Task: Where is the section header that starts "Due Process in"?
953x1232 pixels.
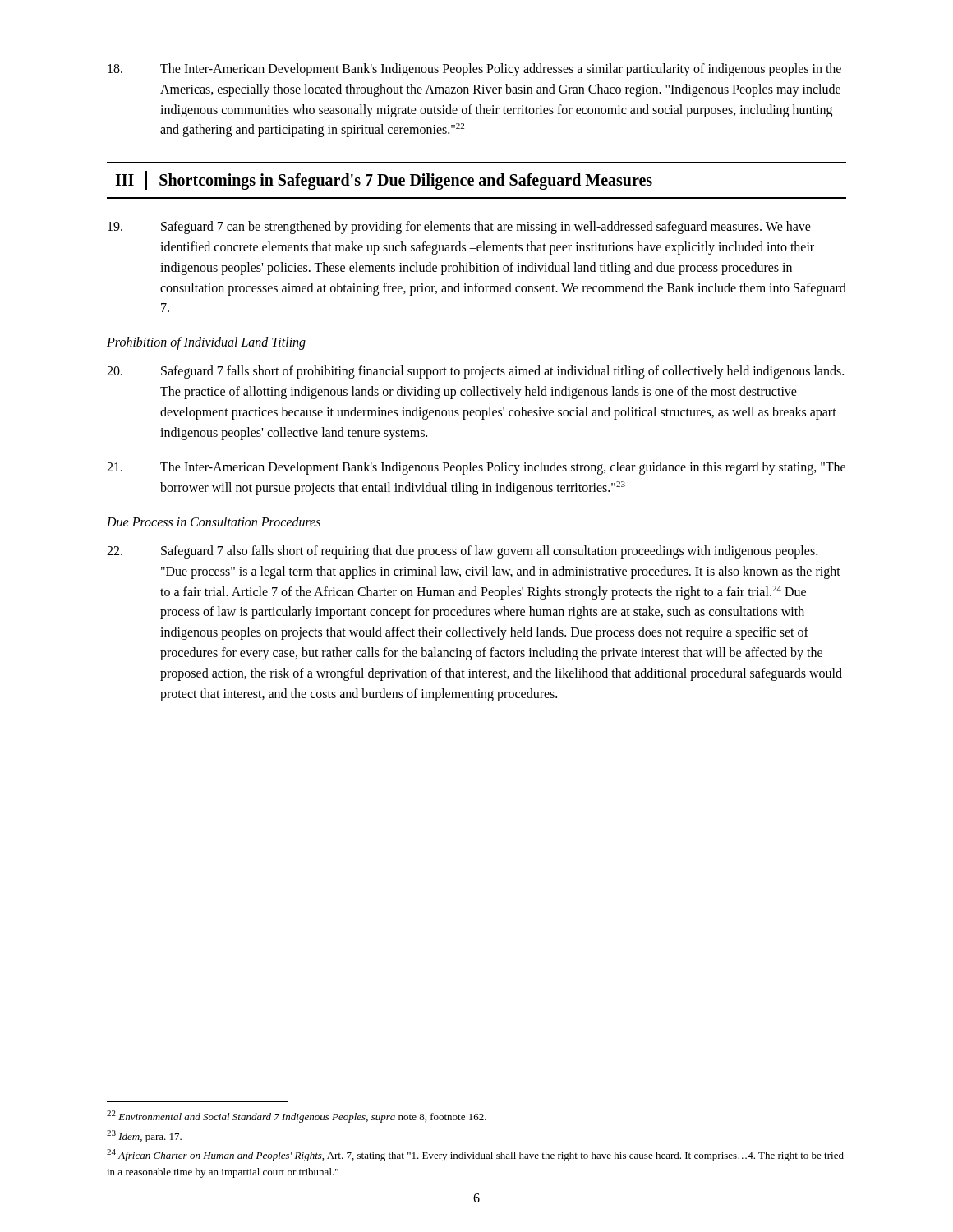Action: (214, 522)
